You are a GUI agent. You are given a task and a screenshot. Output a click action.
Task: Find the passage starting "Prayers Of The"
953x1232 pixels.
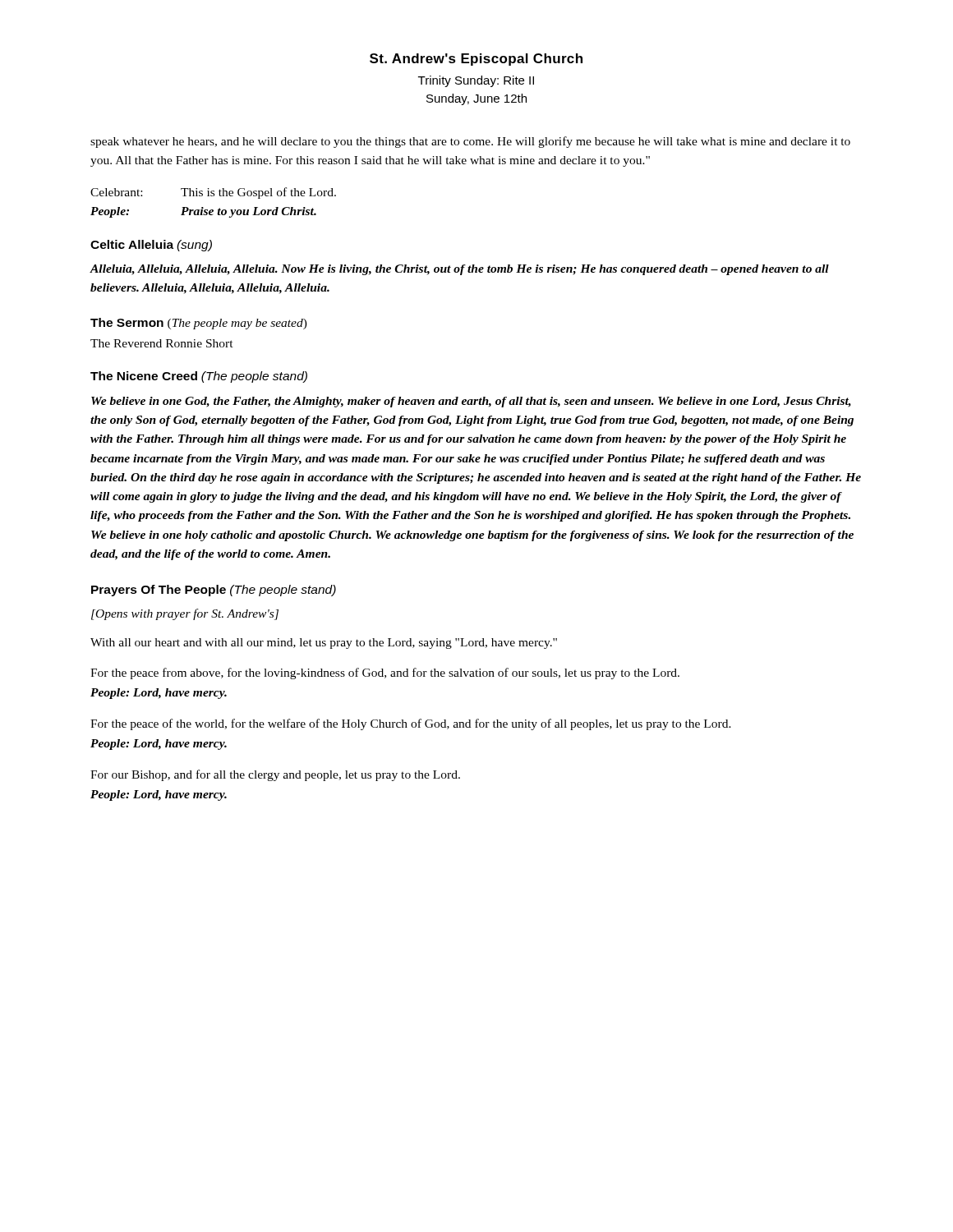click(213, 589)
